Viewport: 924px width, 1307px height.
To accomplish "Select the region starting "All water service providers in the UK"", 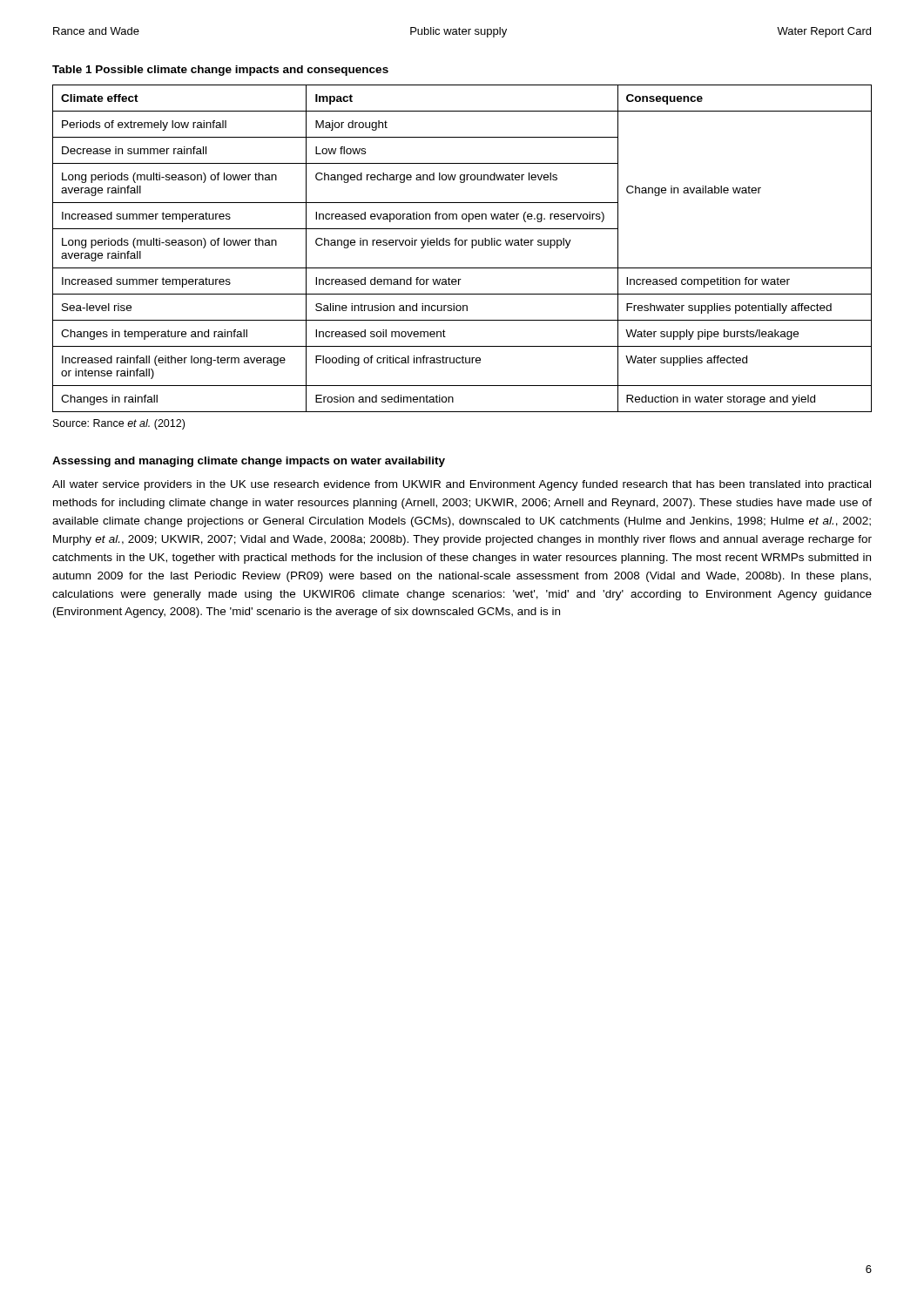I will pyautogui.click(x=462, y=548).
